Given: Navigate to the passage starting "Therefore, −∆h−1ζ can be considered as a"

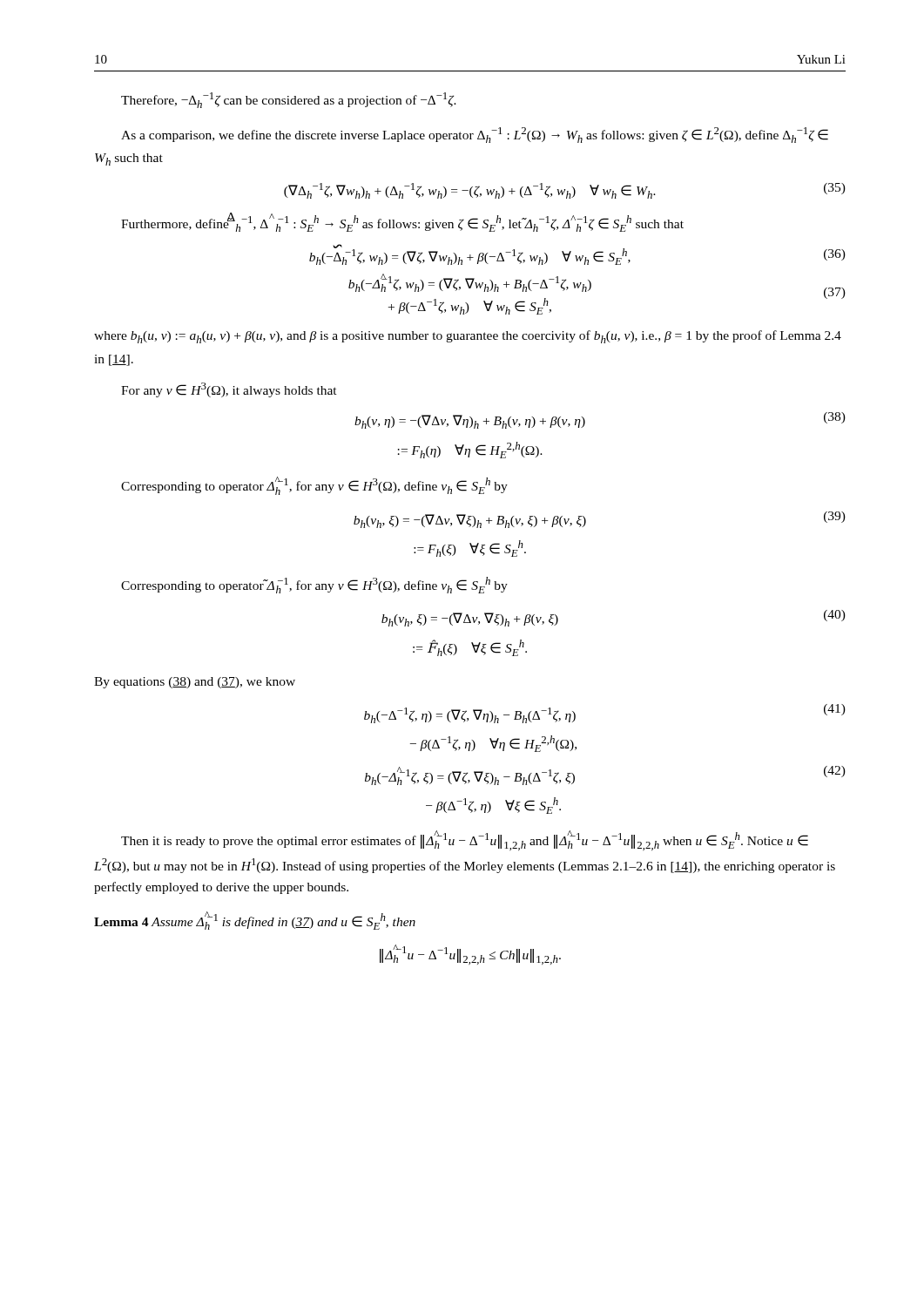Looking at the screenshot, I should click(x=470, y=129).
